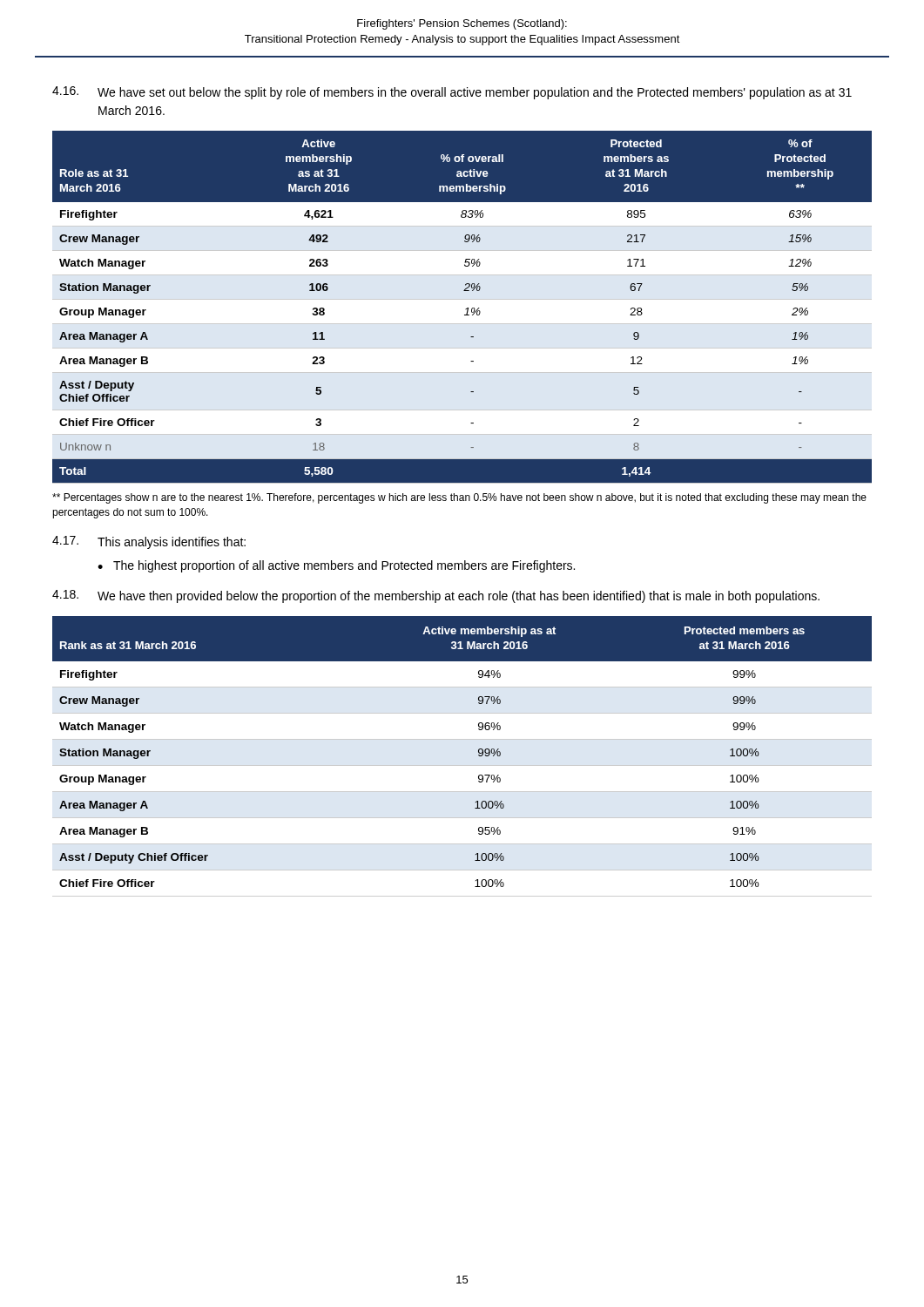Locate the text block with the text "18. We have then"
Viewport: 924px width, 1307px height.
436,596
